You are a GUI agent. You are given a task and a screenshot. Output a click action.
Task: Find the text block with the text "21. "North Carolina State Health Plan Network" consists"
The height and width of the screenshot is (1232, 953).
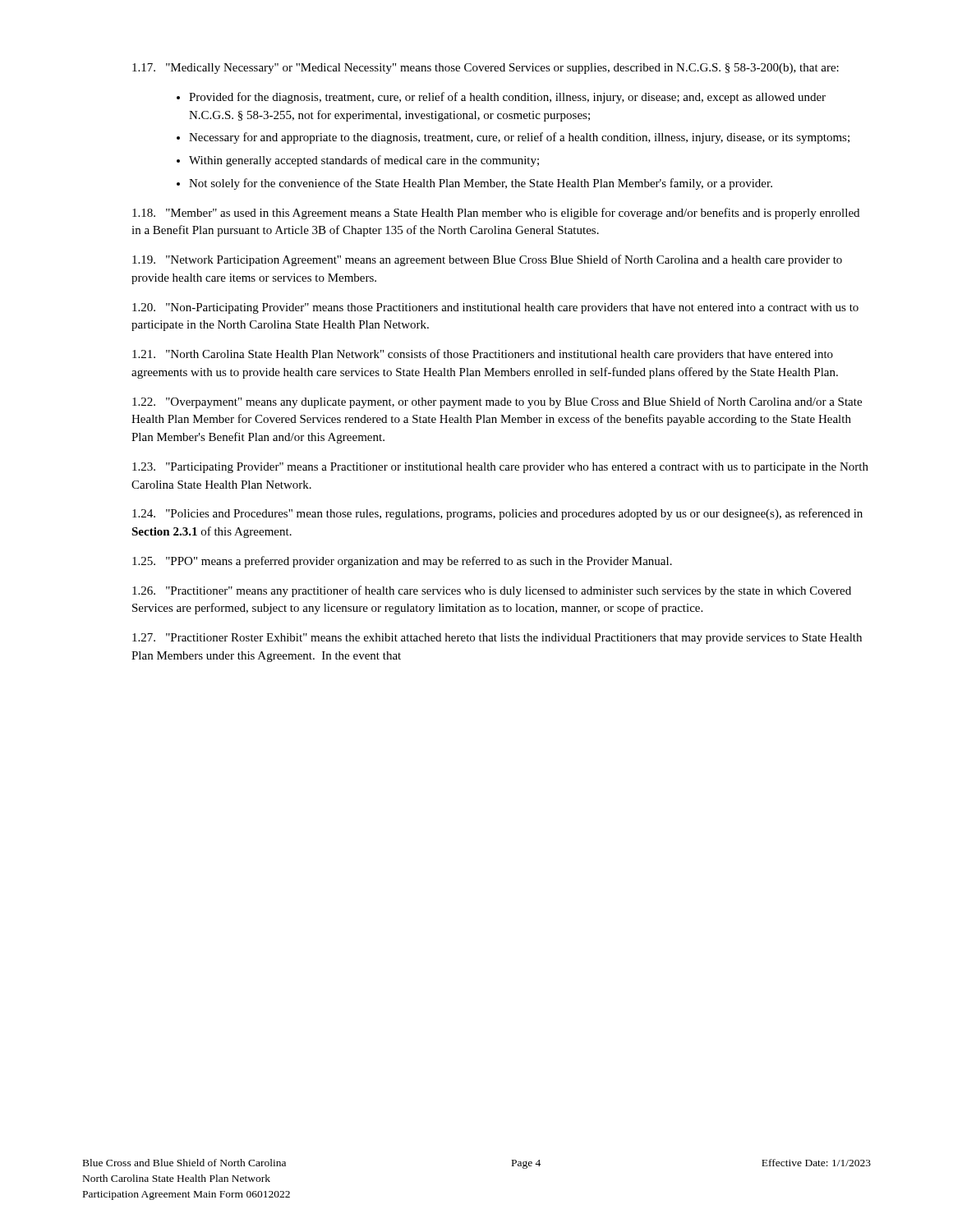485,363
